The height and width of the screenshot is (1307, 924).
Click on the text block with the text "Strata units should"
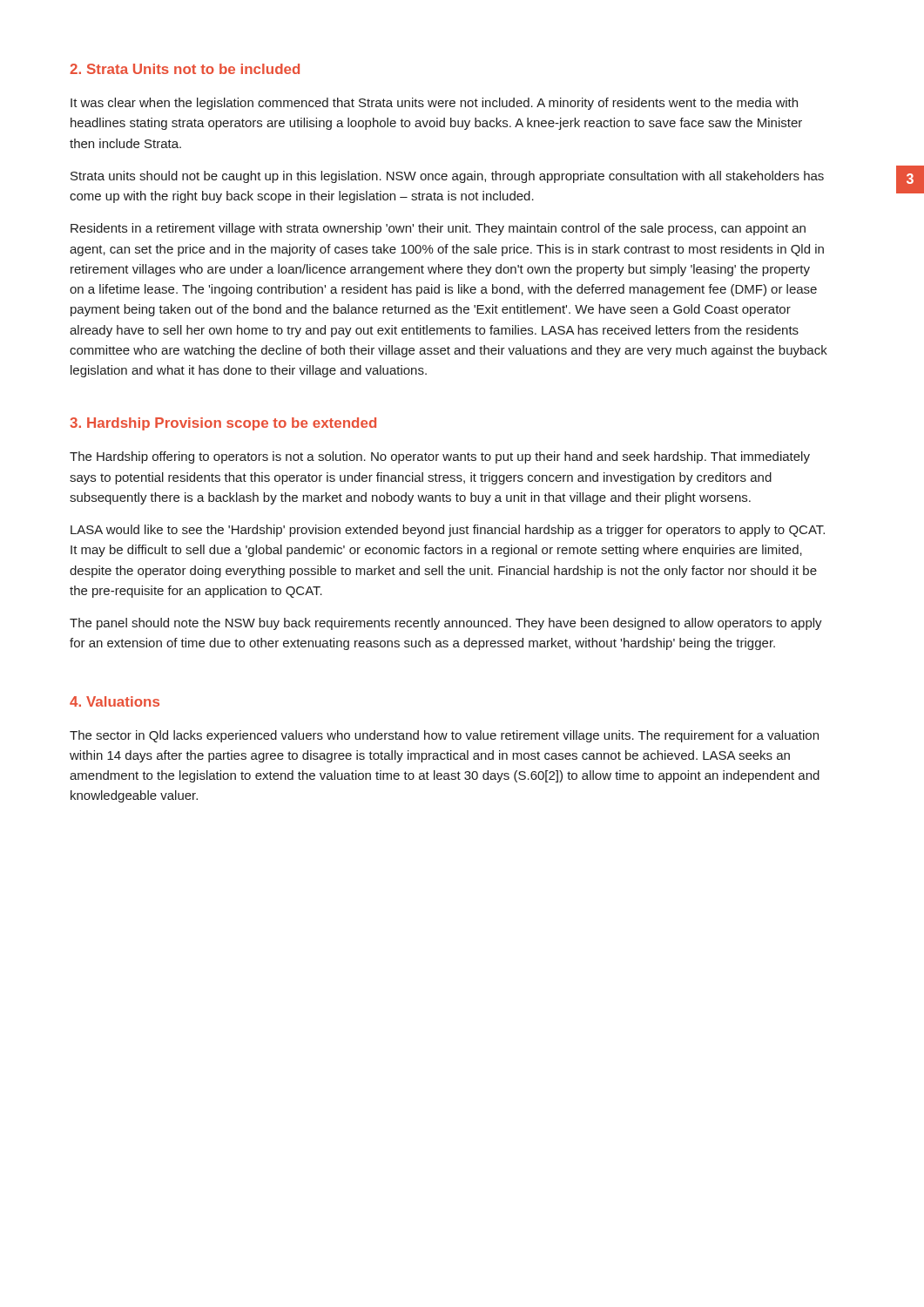tap(447, 185)
